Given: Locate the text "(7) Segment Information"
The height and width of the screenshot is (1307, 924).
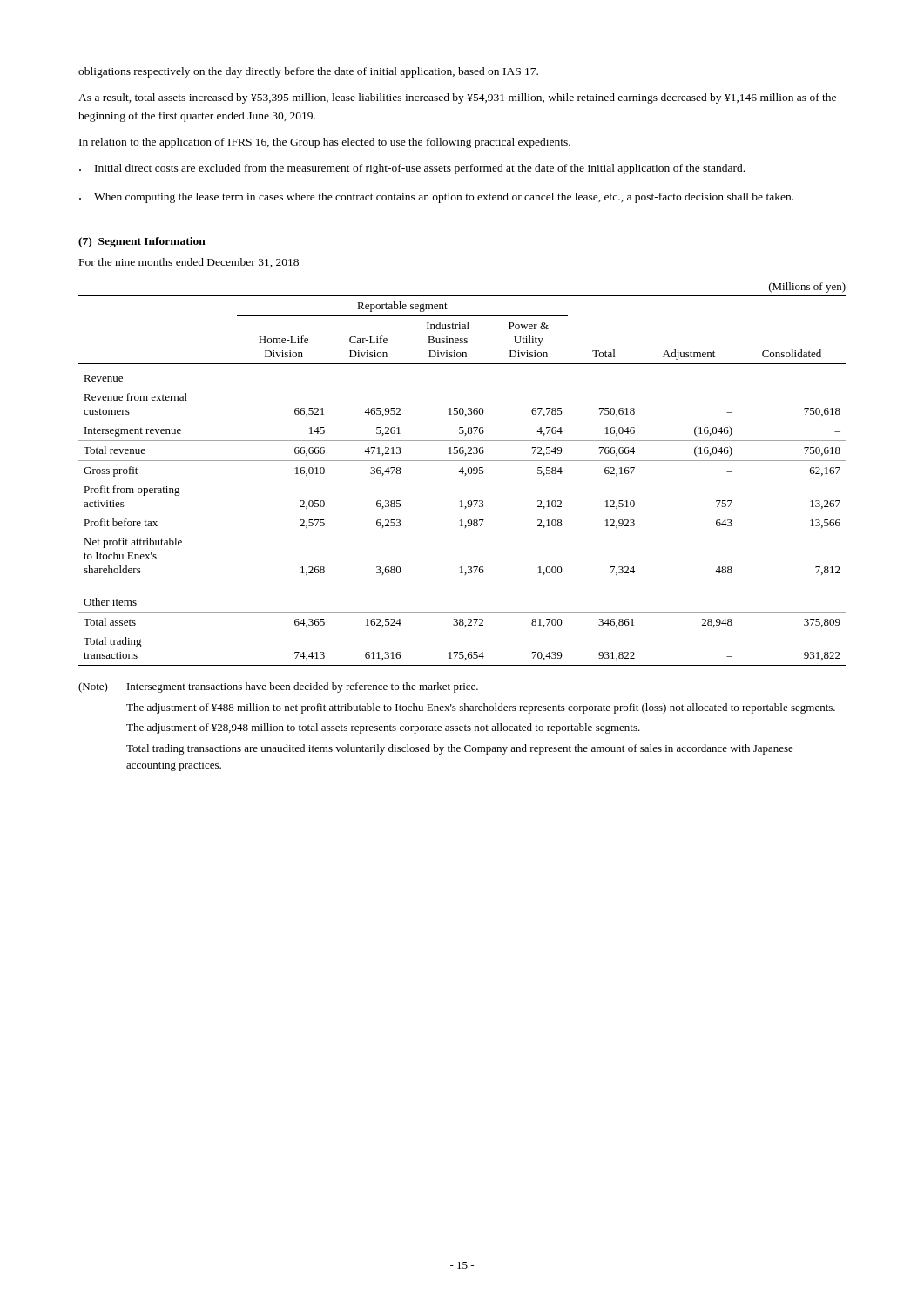Looking at the screenshot, I should [x=142, y=241].
